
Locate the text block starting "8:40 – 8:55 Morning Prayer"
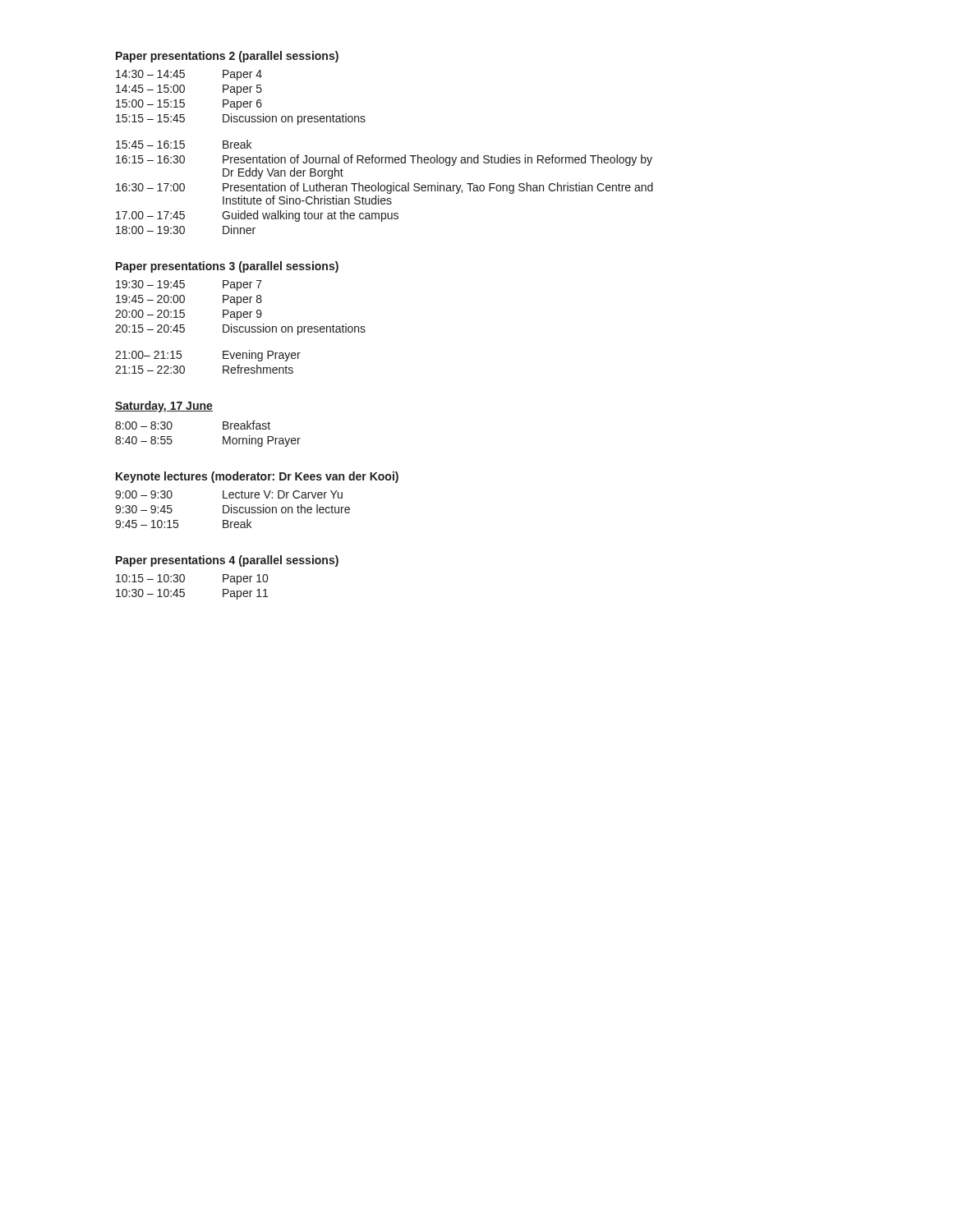(133, 441)
